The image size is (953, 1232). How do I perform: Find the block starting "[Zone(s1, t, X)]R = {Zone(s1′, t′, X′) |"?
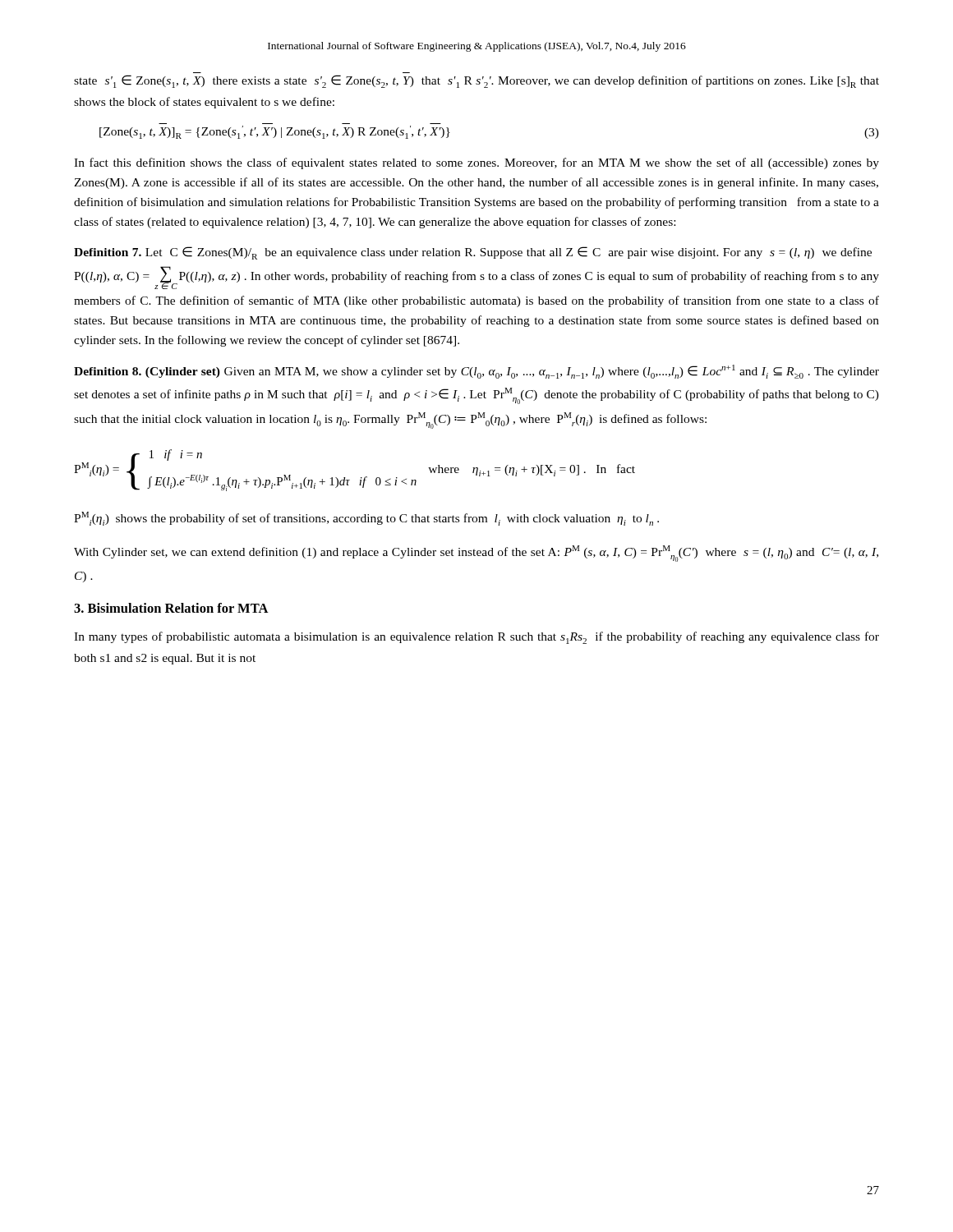[276, 132]
